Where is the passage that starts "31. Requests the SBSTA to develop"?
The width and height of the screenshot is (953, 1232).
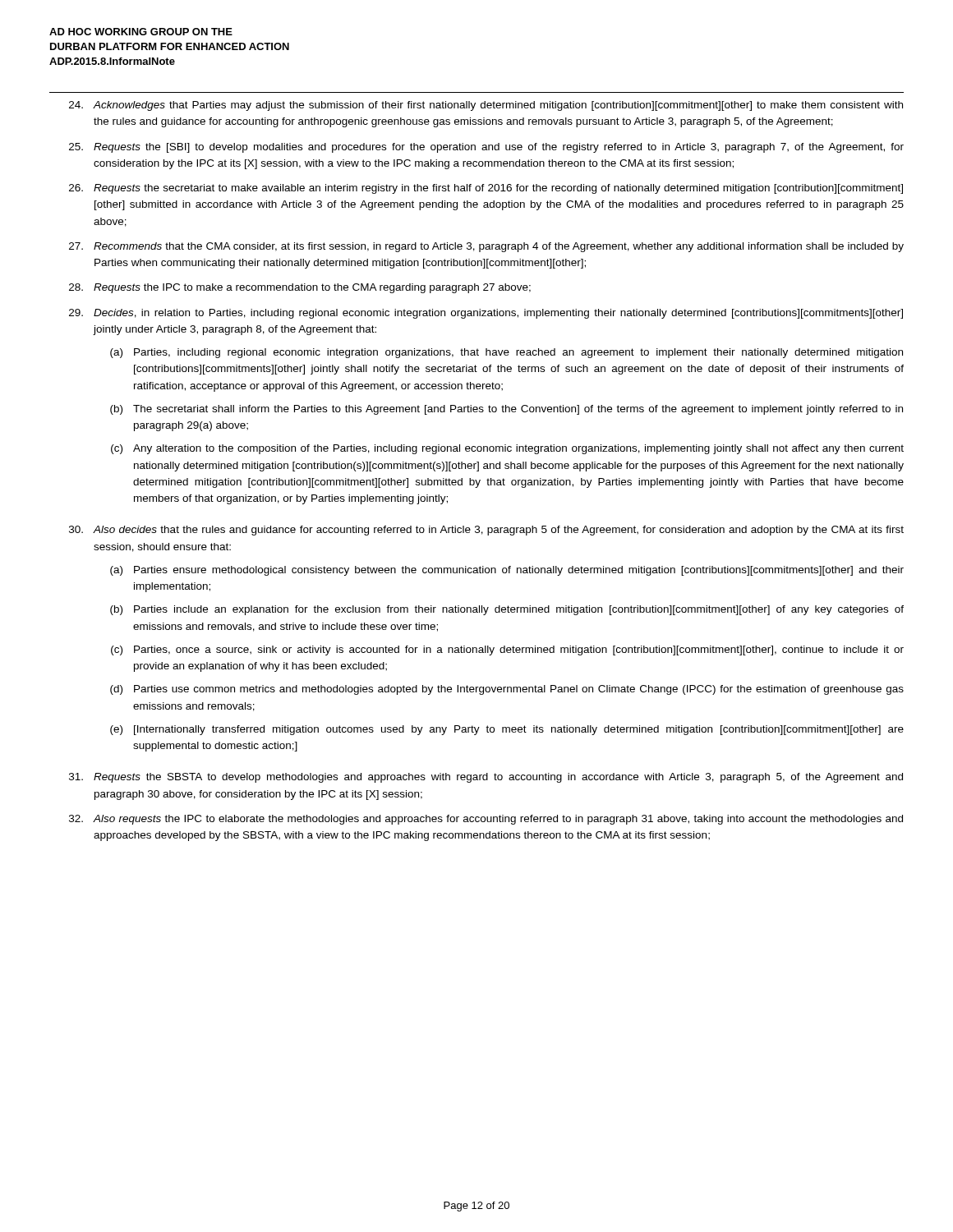click(476, 786)
